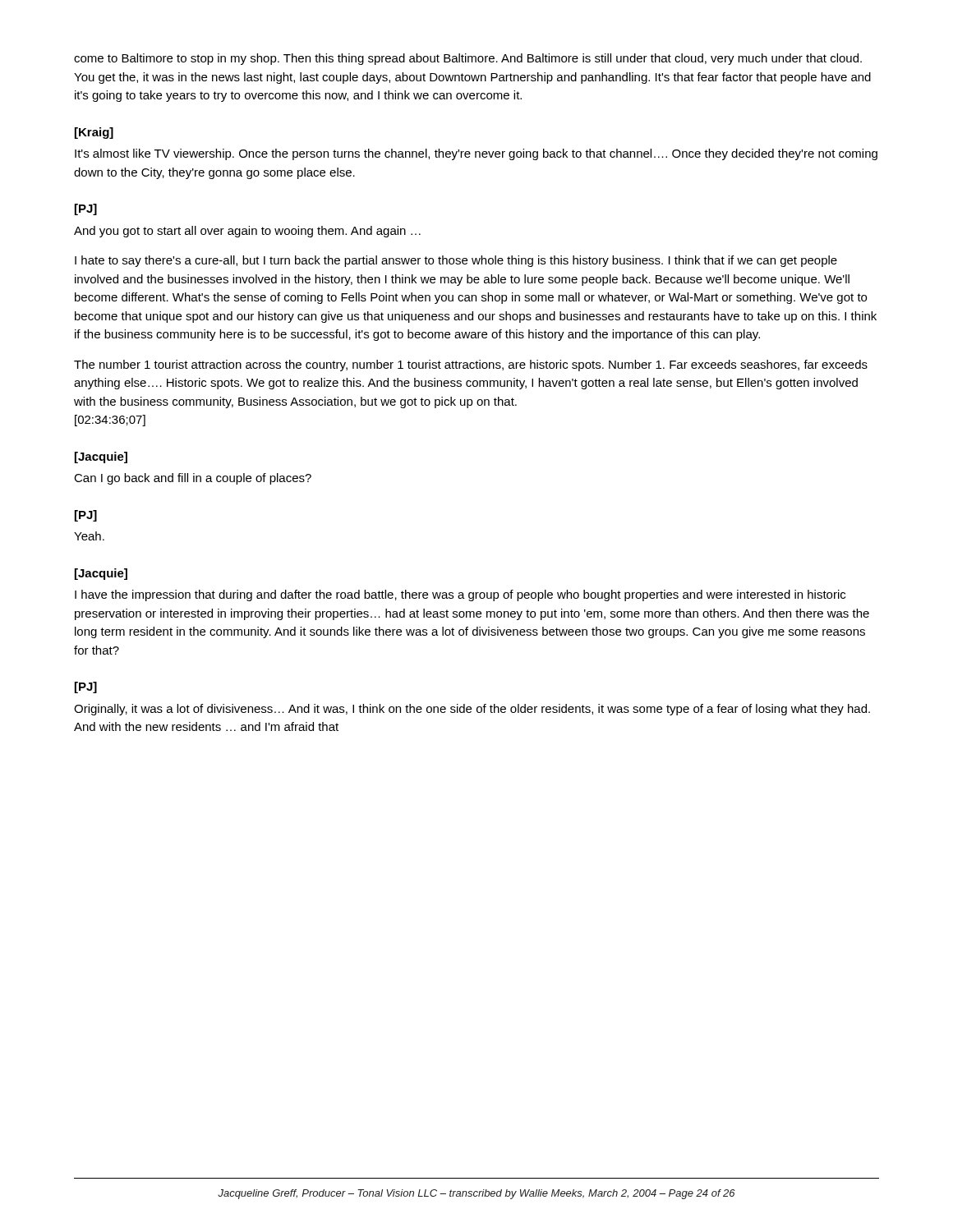
Task: Click on the text block containing "And you got to start"
Action: pos(248,230)
